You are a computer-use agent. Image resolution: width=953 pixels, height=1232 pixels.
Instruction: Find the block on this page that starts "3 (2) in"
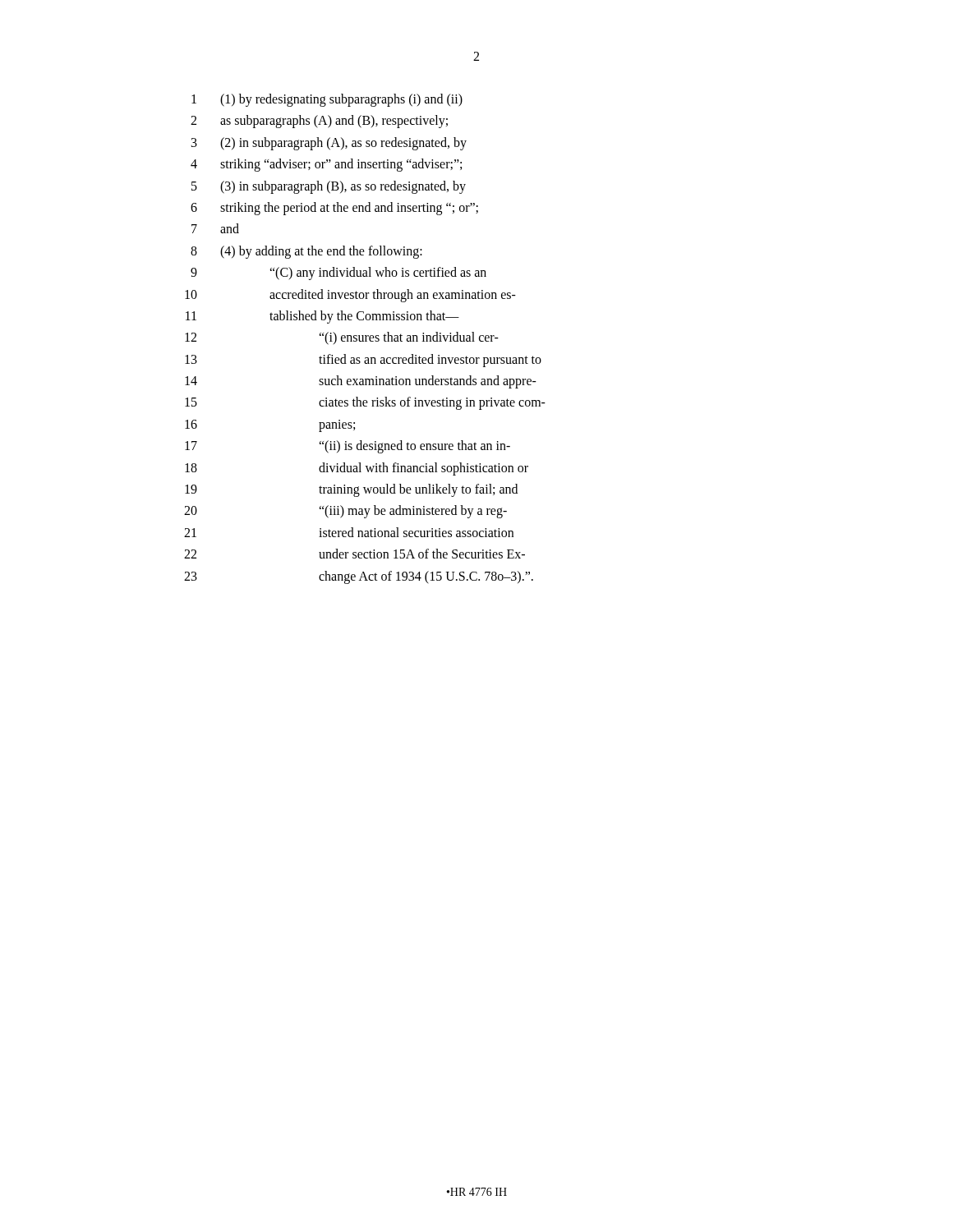(329, 144)
